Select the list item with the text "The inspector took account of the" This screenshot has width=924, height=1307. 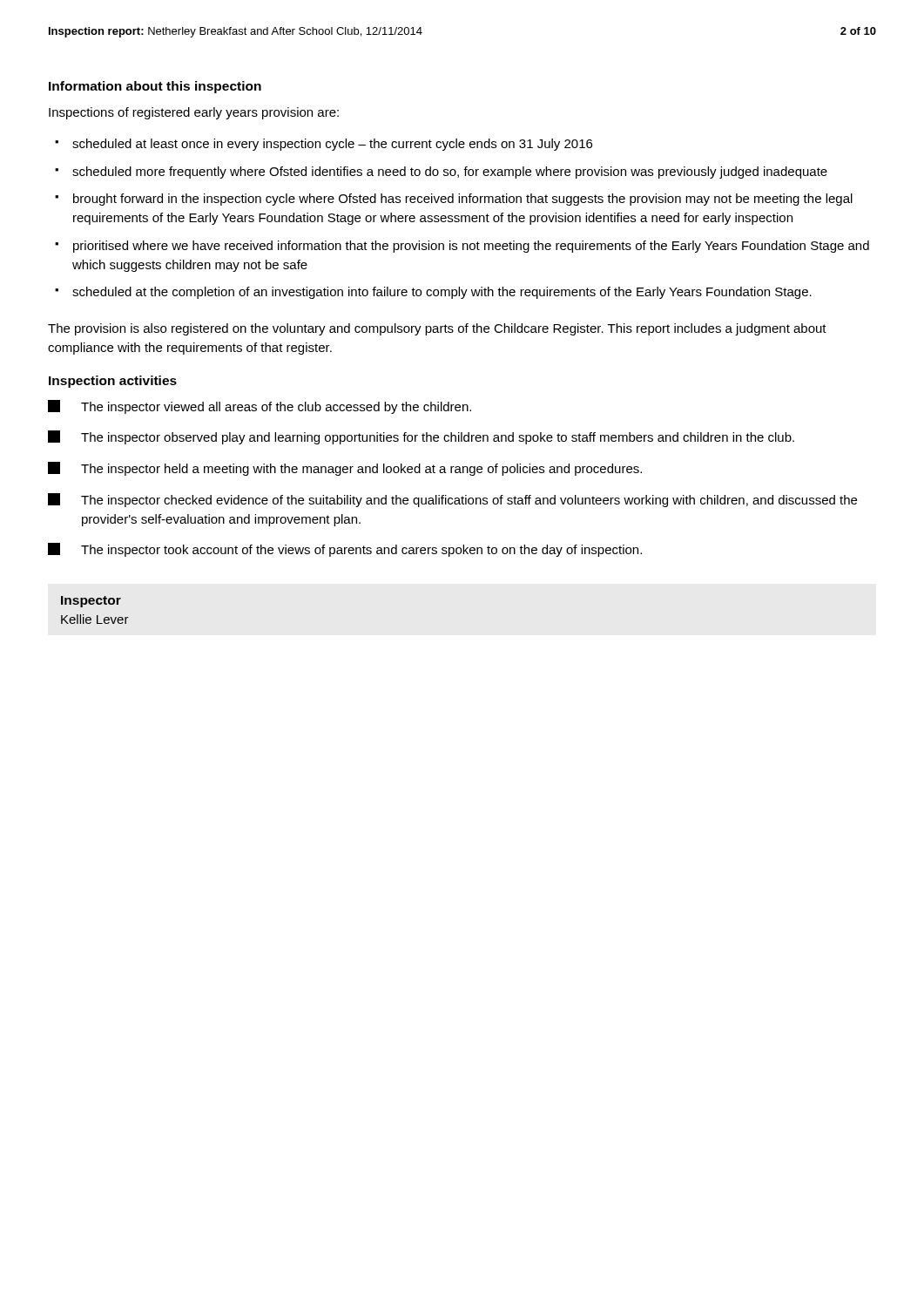(x=345, y=550)
